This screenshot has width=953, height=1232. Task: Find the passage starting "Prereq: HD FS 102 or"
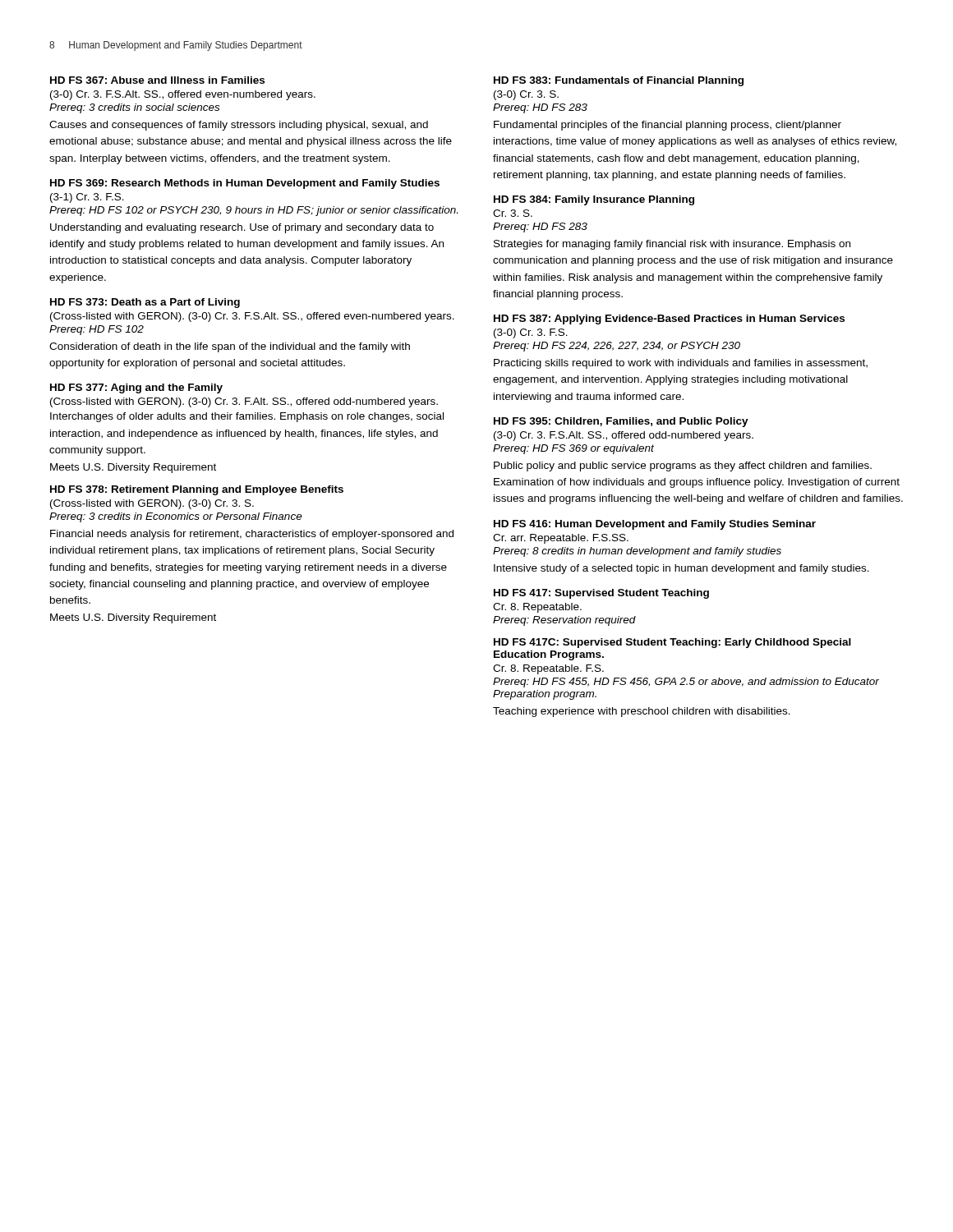pyautogui.click(x=254, y=210)
